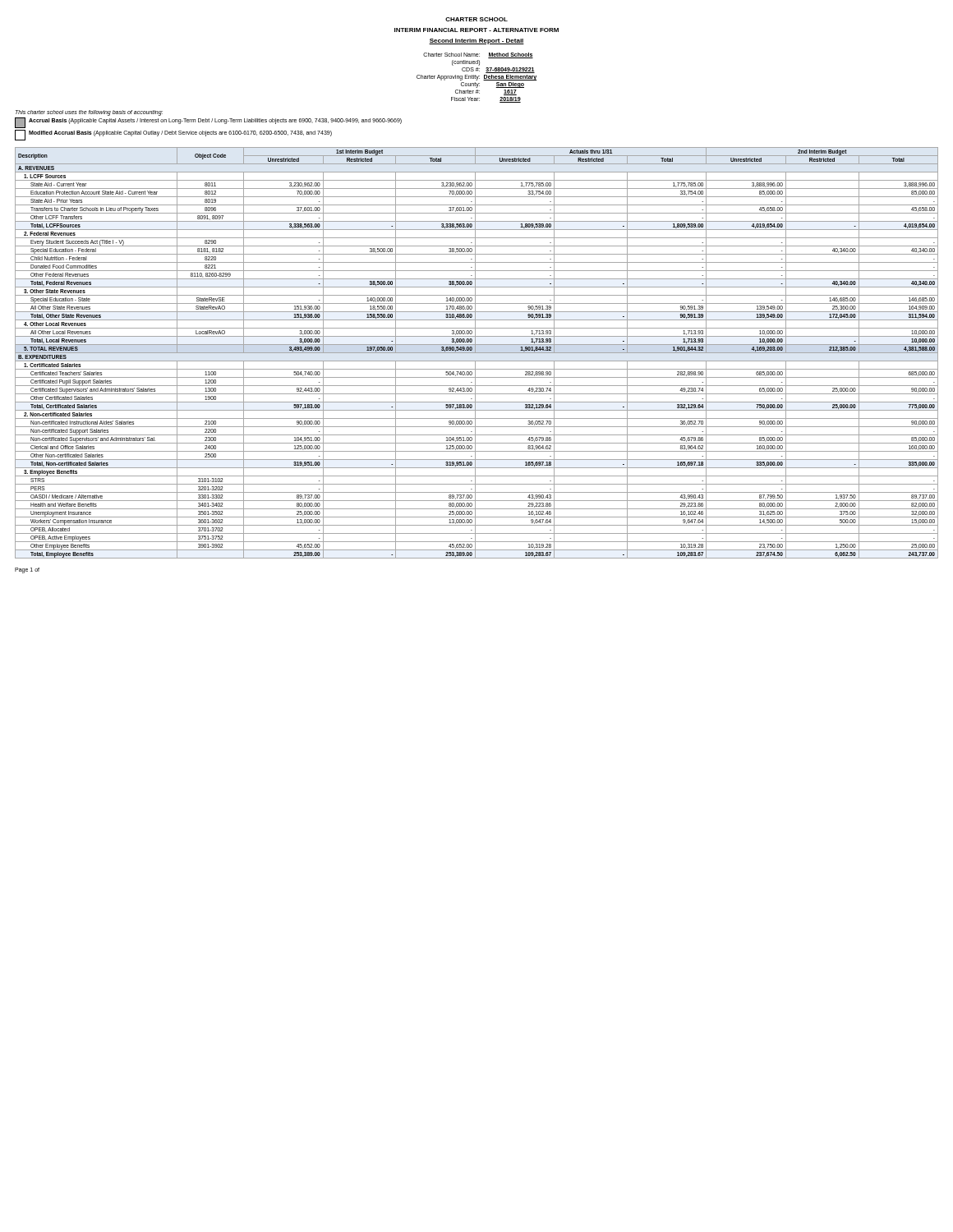Viewport: 953px width, 1232px height.
Task: Find the table that mentions "Dehesa Elementary"
Action: click(x=476, y=77)
